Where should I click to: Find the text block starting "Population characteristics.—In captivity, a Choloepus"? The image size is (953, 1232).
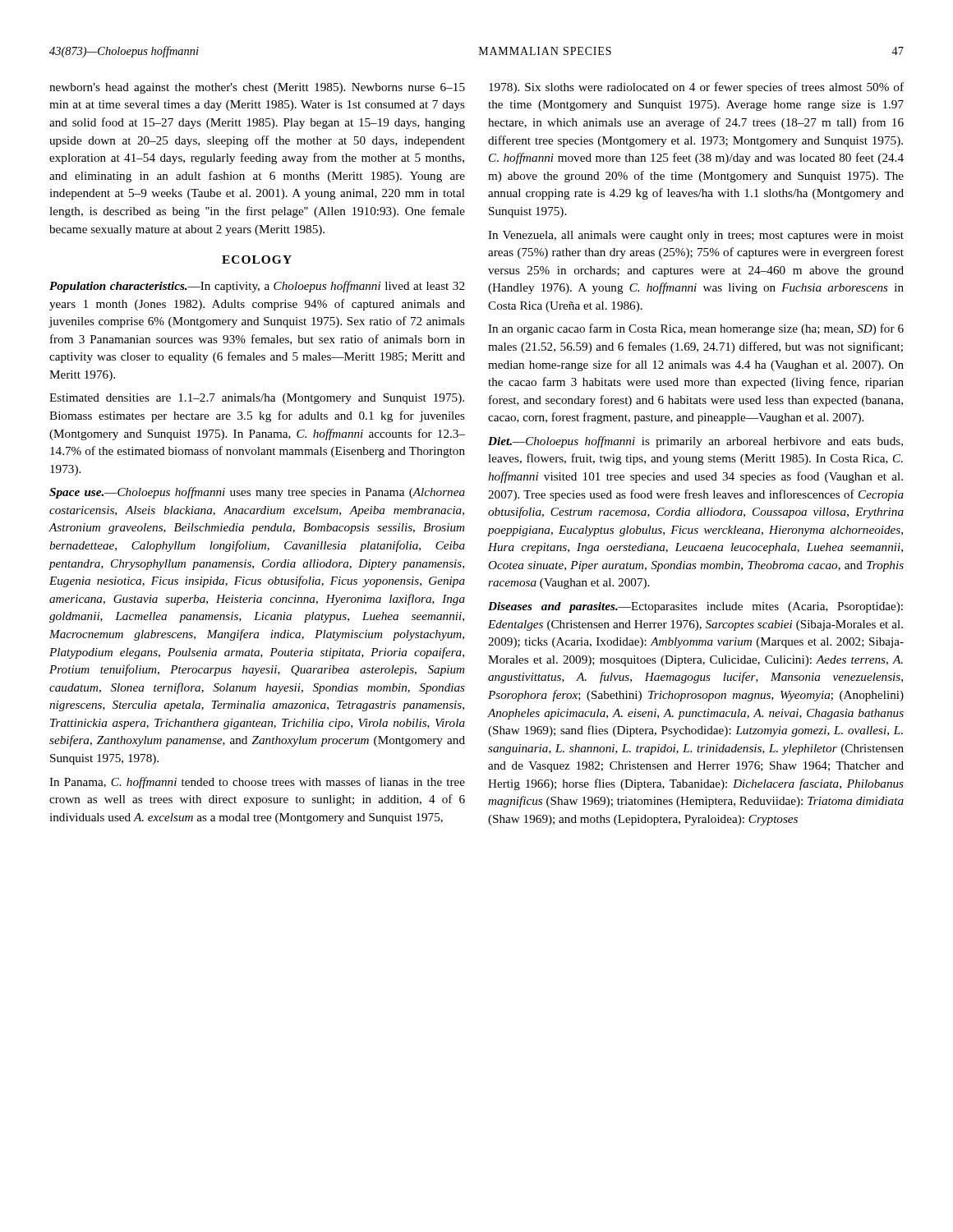[257, 330]
